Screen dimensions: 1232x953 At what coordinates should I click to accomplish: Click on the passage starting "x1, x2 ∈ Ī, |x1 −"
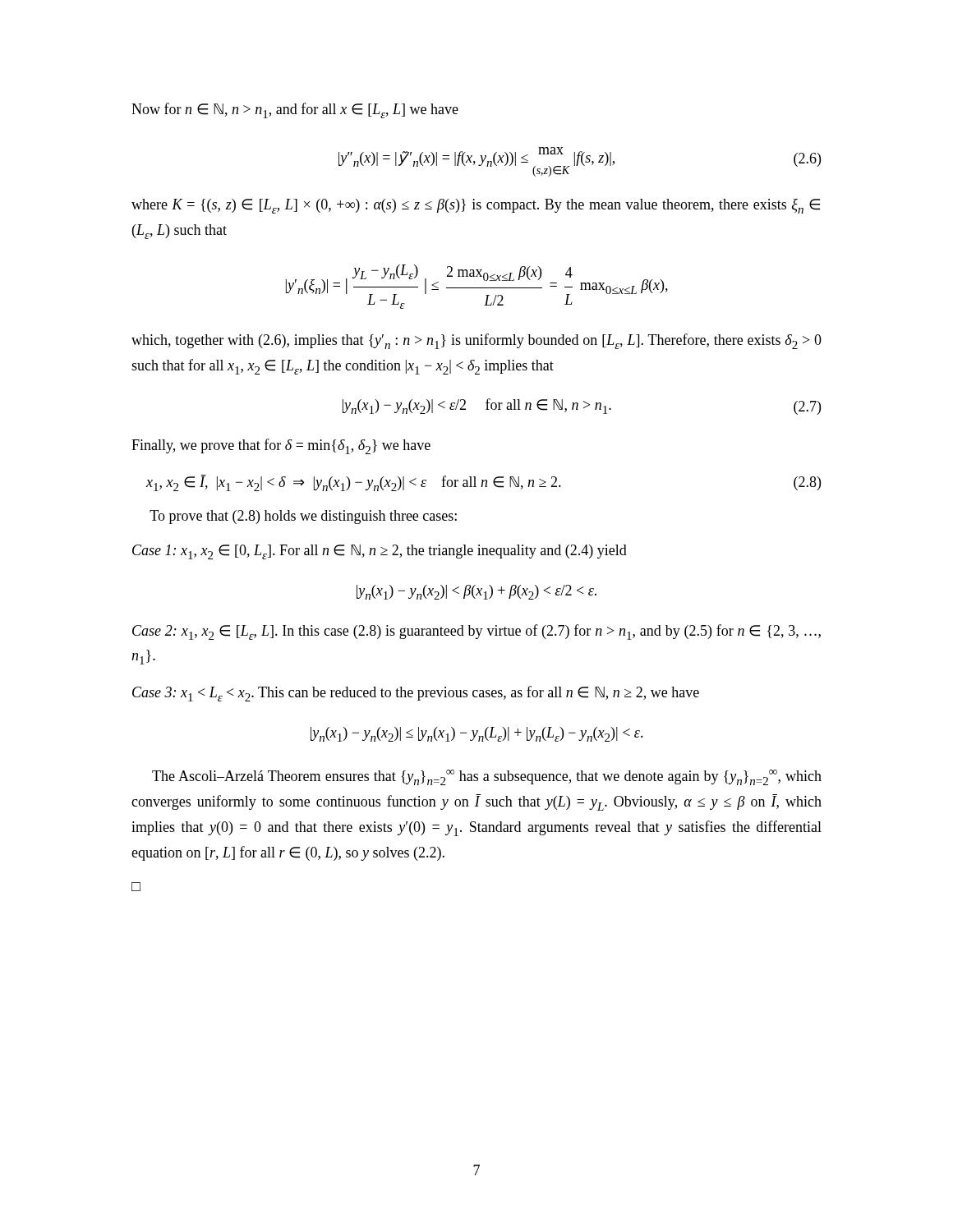[x=476, y=484]
